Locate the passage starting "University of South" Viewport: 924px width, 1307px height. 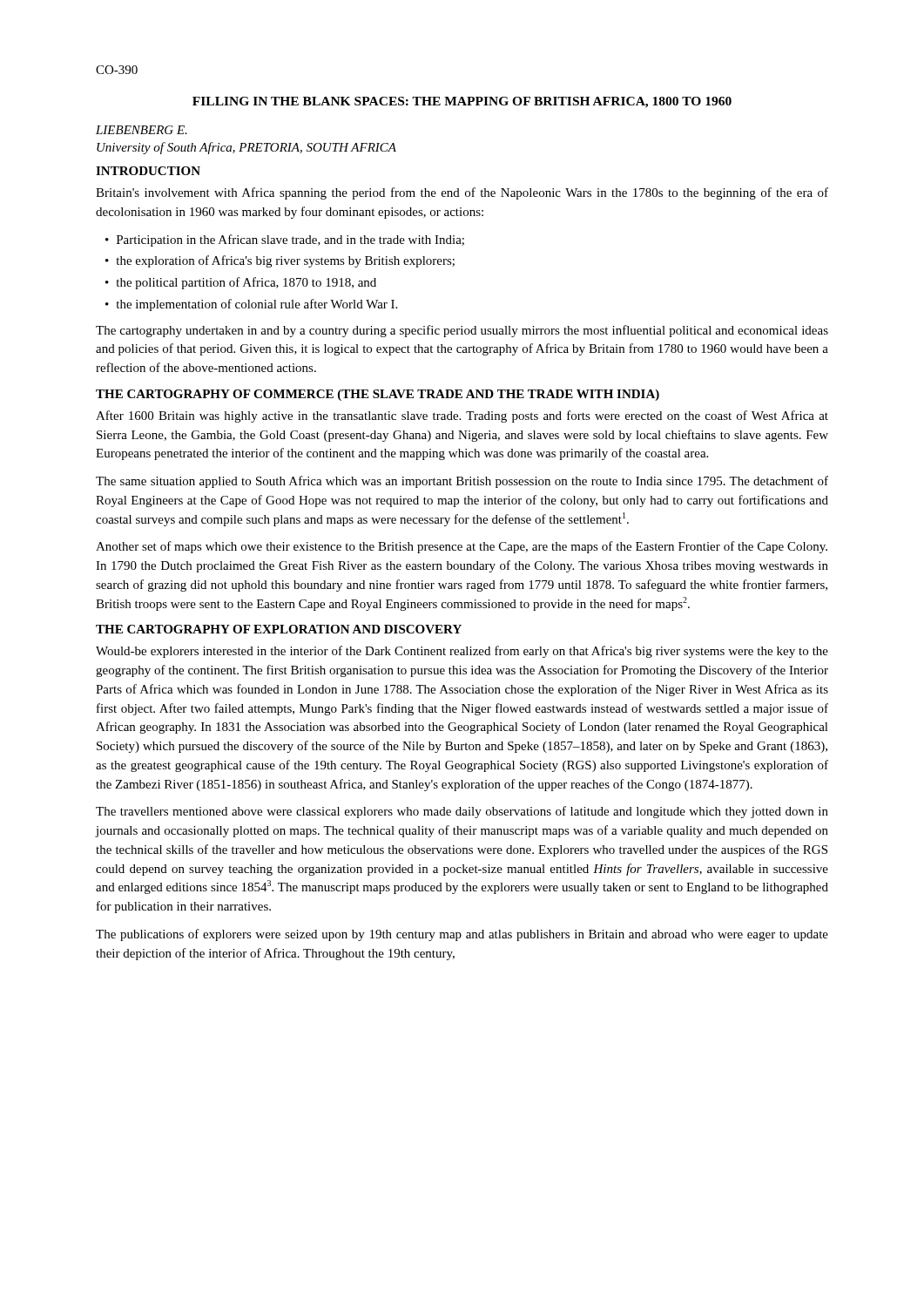(x=246, y=147)
